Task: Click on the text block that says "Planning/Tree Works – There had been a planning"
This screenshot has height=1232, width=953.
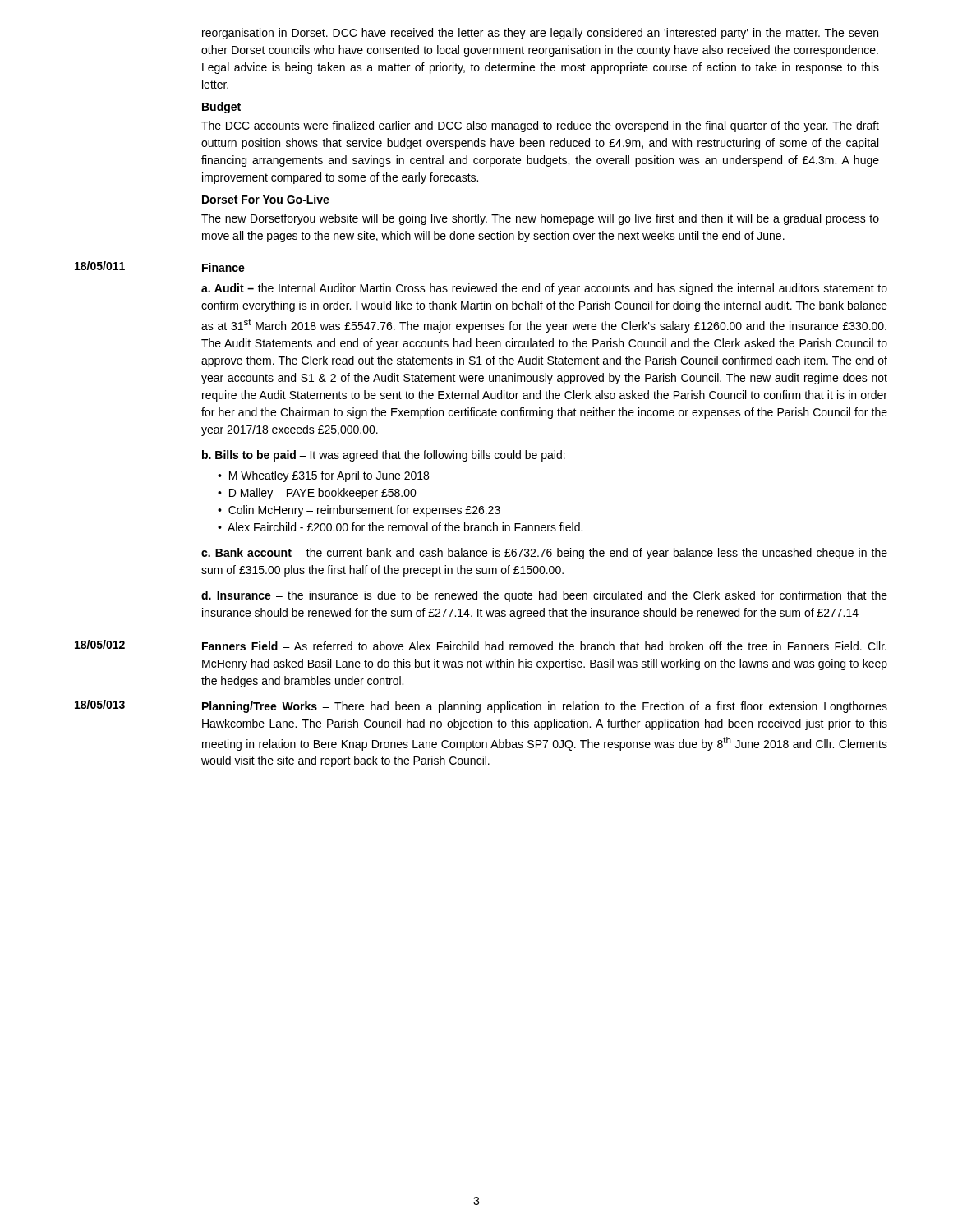Action: pos(544,733)
